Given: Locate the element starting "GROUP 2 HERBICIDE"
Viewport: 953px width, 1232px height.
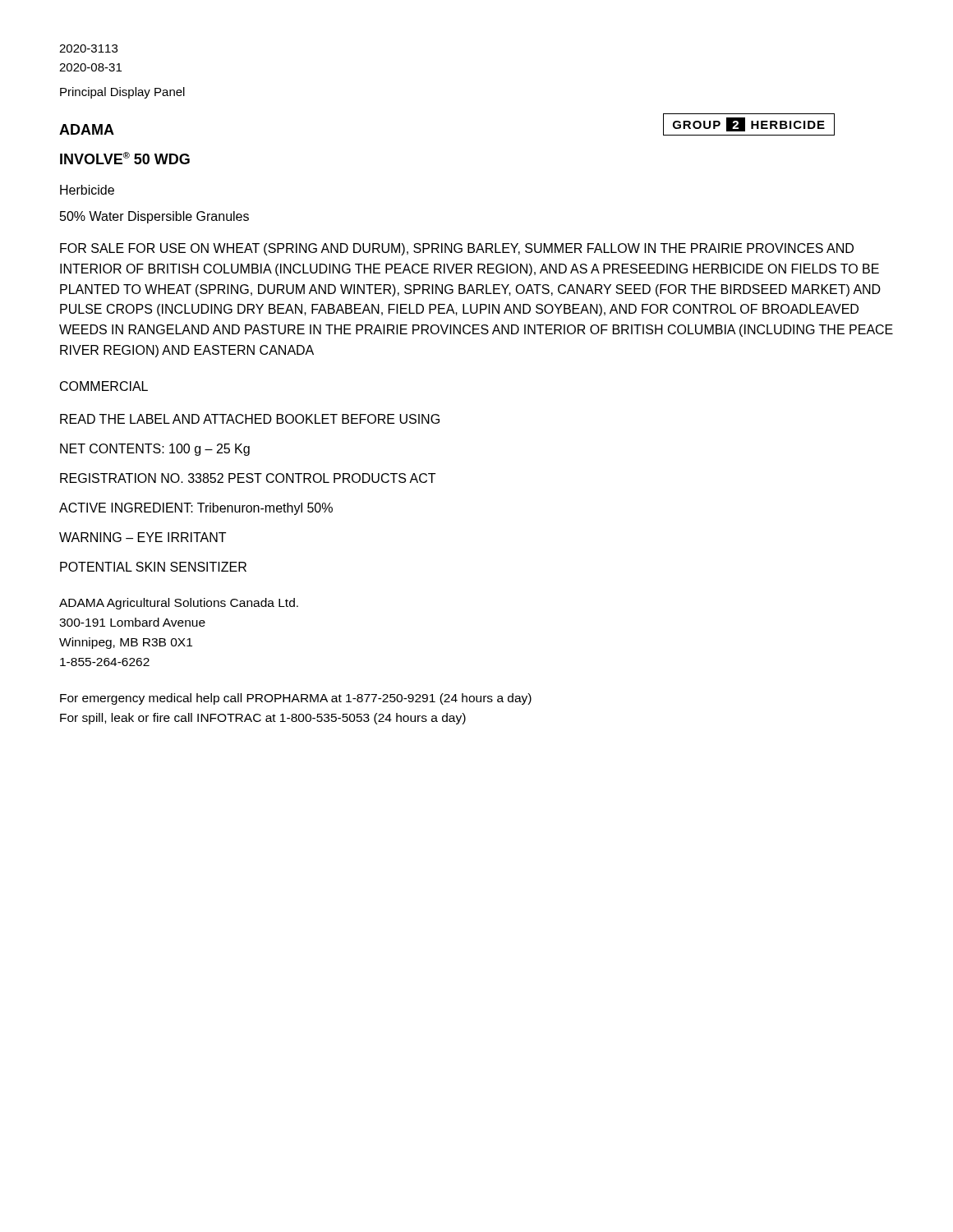Looking at the screenshot, I should [749, 124].
